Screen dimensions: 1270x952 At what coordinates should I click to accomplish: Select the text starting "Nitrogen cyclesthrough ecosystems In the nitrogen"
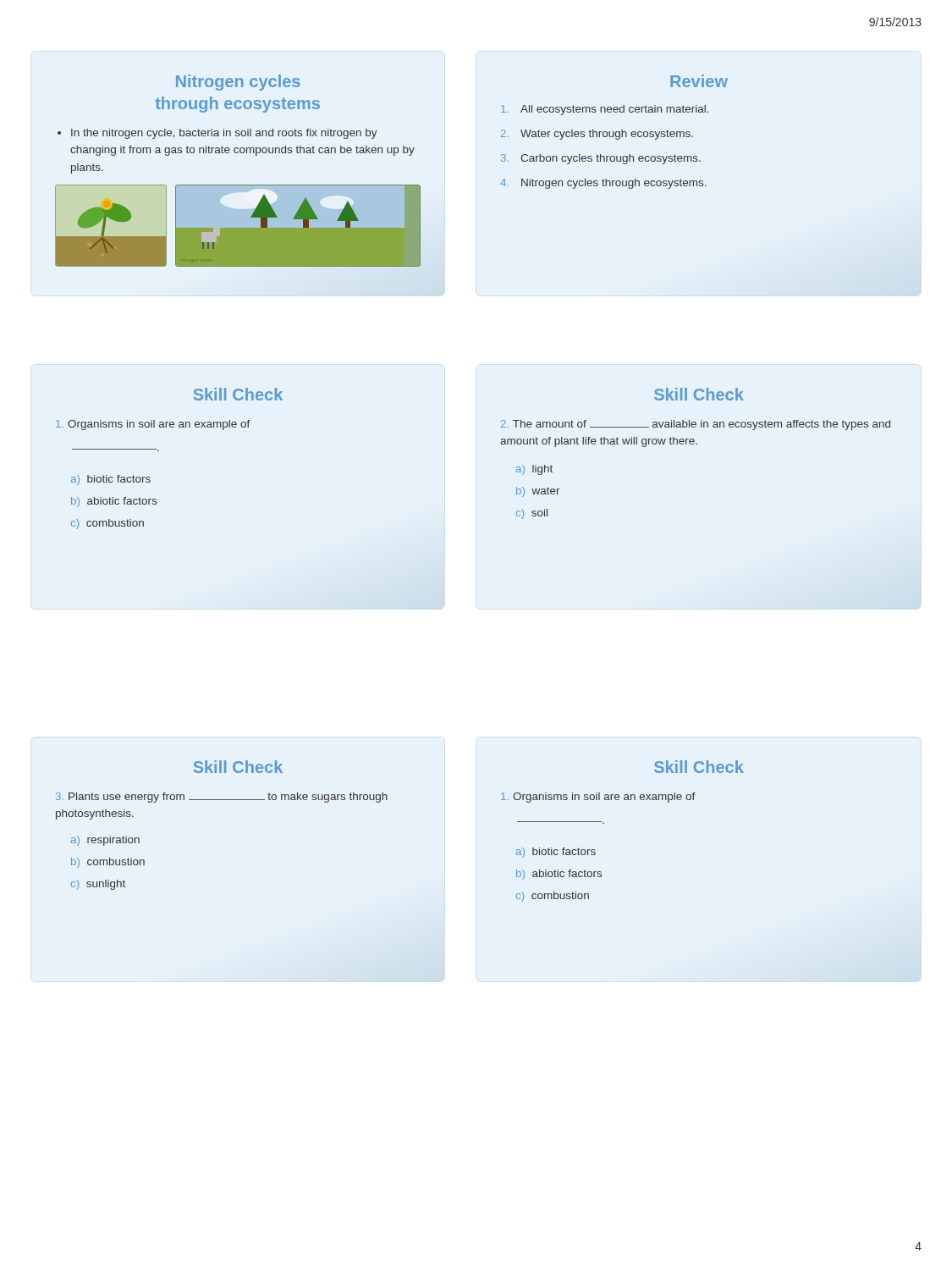click(238, 83)
